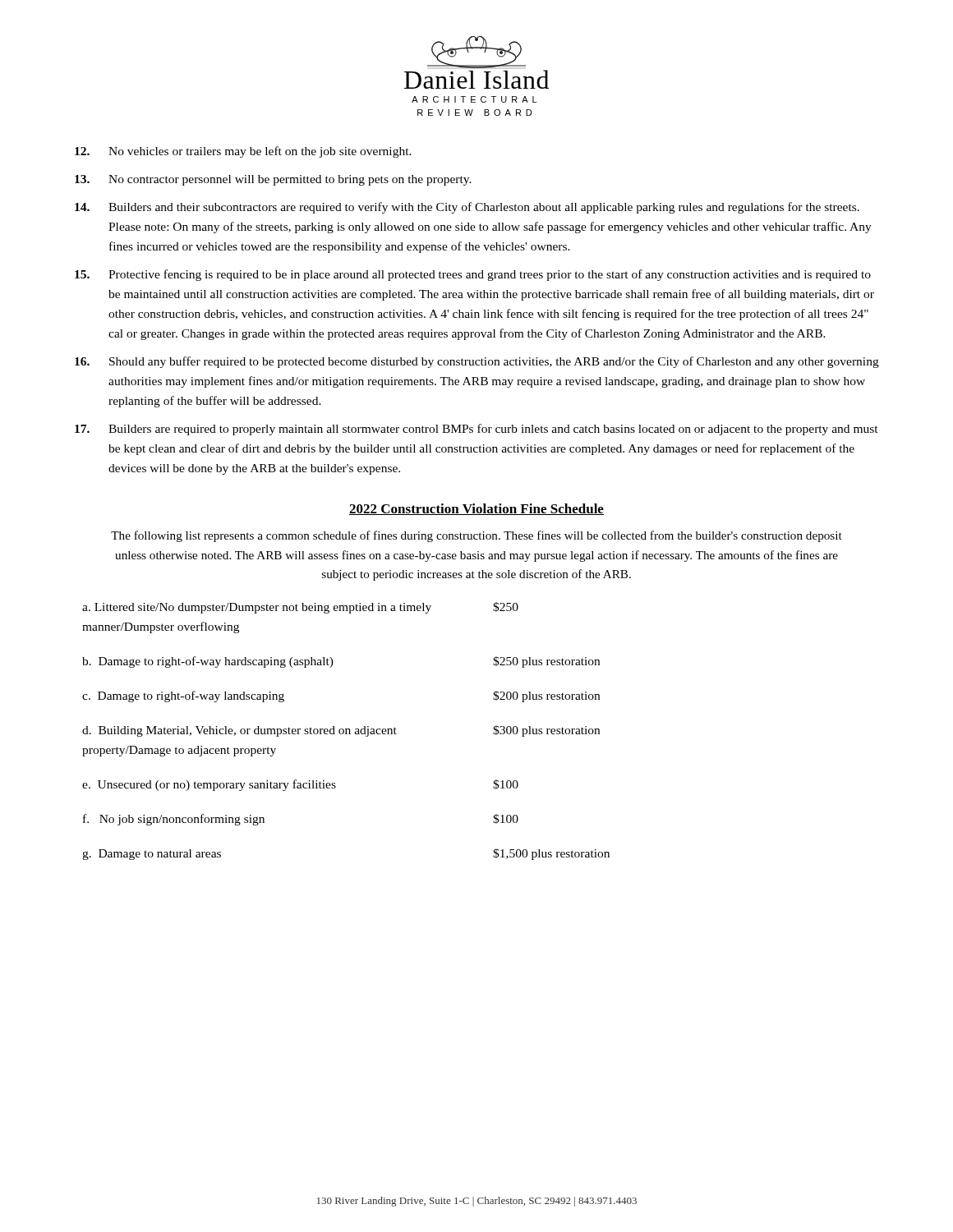The height and width of the screenshot is (1232, 953).
Task: Click the section header that begins "2022 Construction Violation"
Action: coord(476,509)
